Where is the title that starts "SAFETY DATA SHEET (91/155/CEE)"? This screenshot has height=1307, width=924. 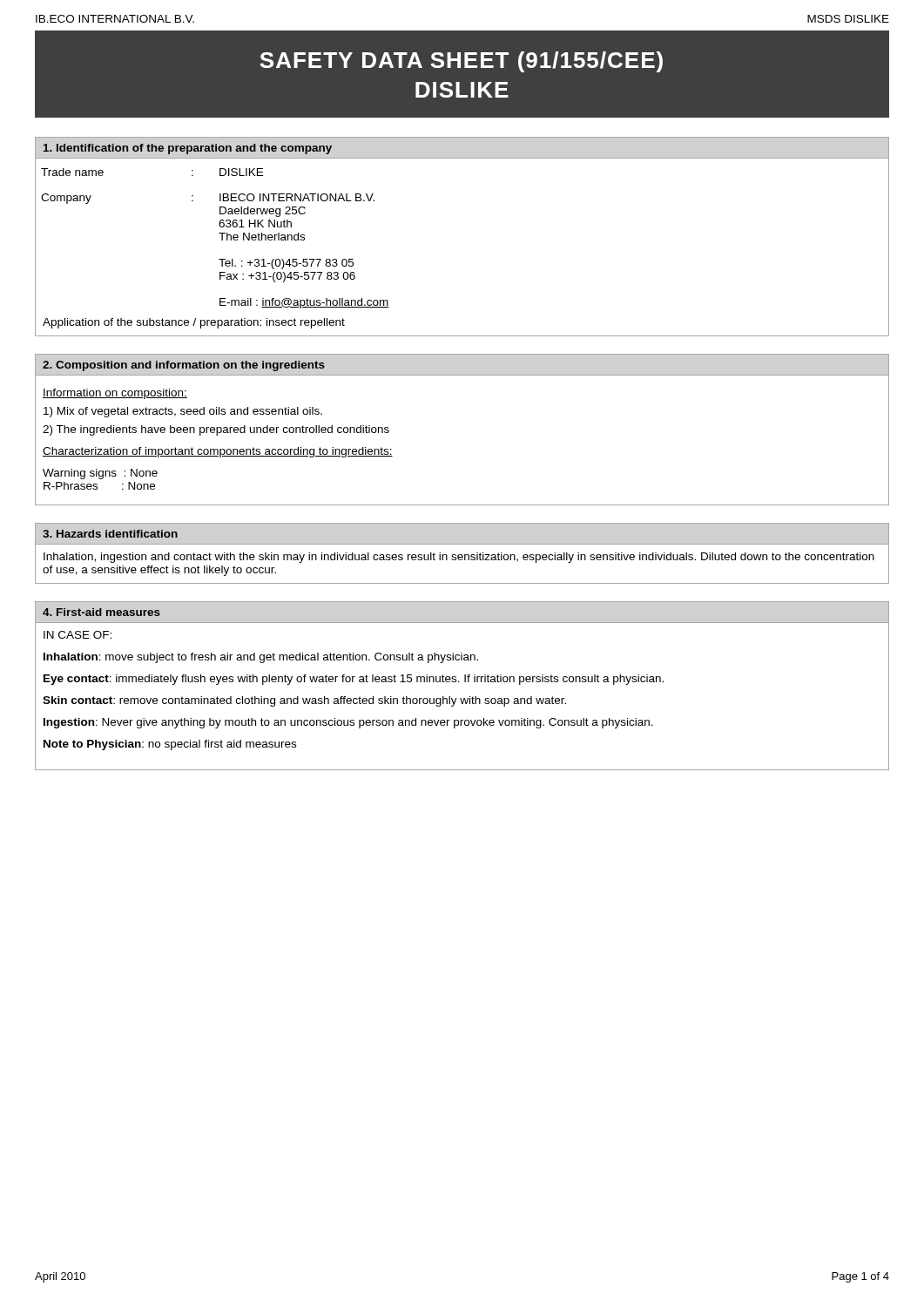(x=462, y=76)
